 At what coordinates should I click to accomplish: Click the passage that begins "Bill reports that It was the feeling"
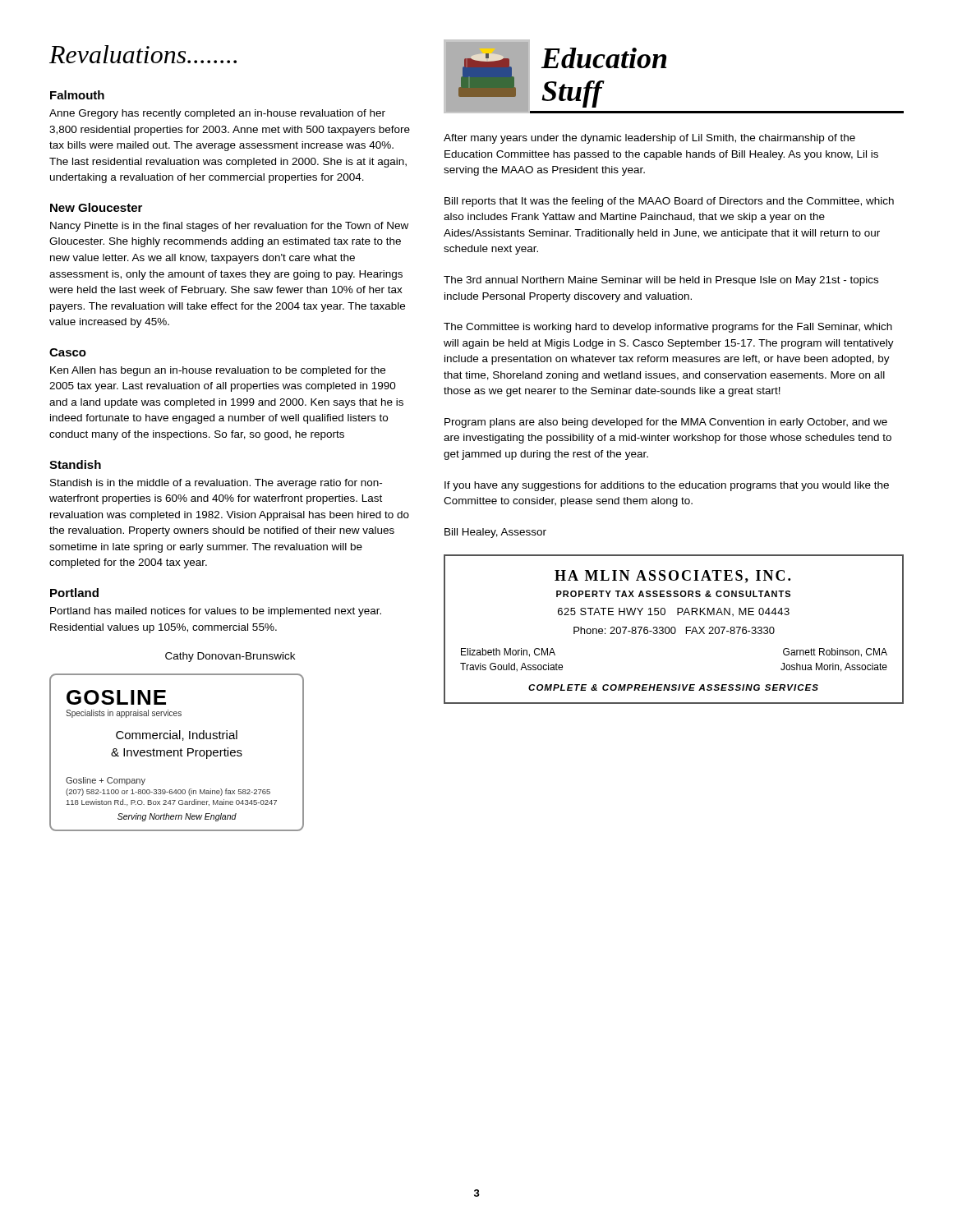point(674,225)
